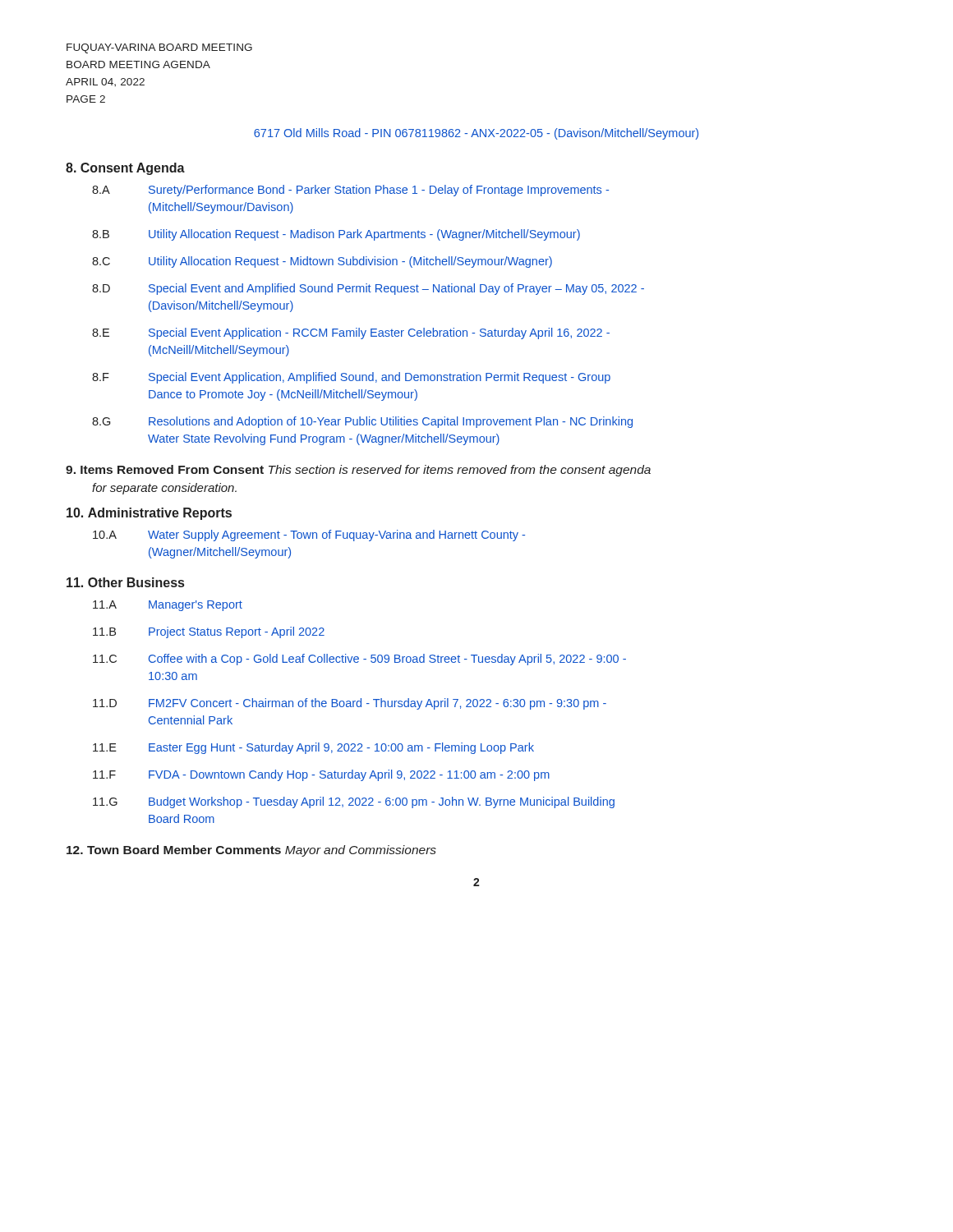Select the list item containing "11.E Easter Egg Hunt - Saturday"

click(x=476, y=748)
